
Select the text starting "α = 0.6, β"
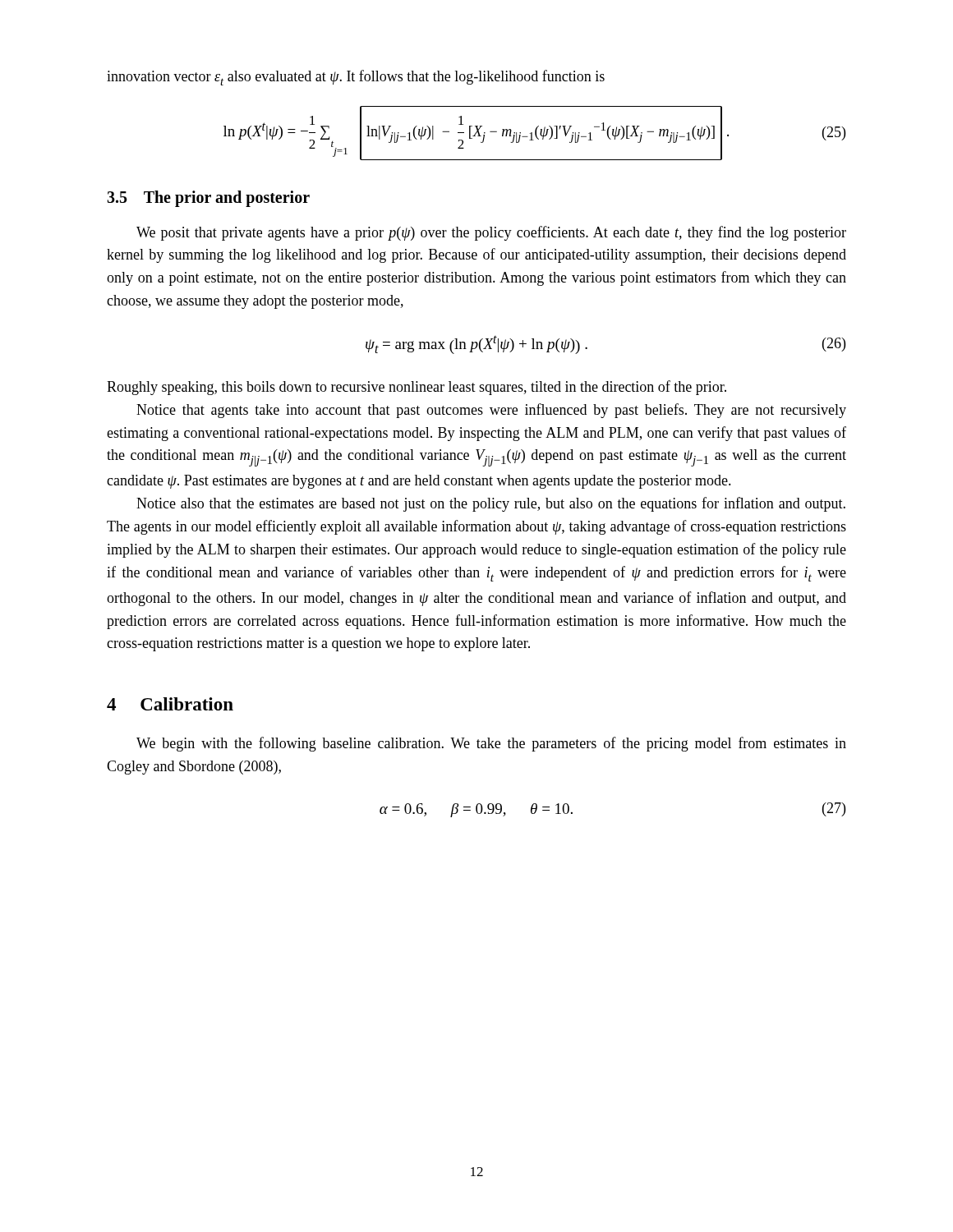pyautogui.click(x=406, y=809)
